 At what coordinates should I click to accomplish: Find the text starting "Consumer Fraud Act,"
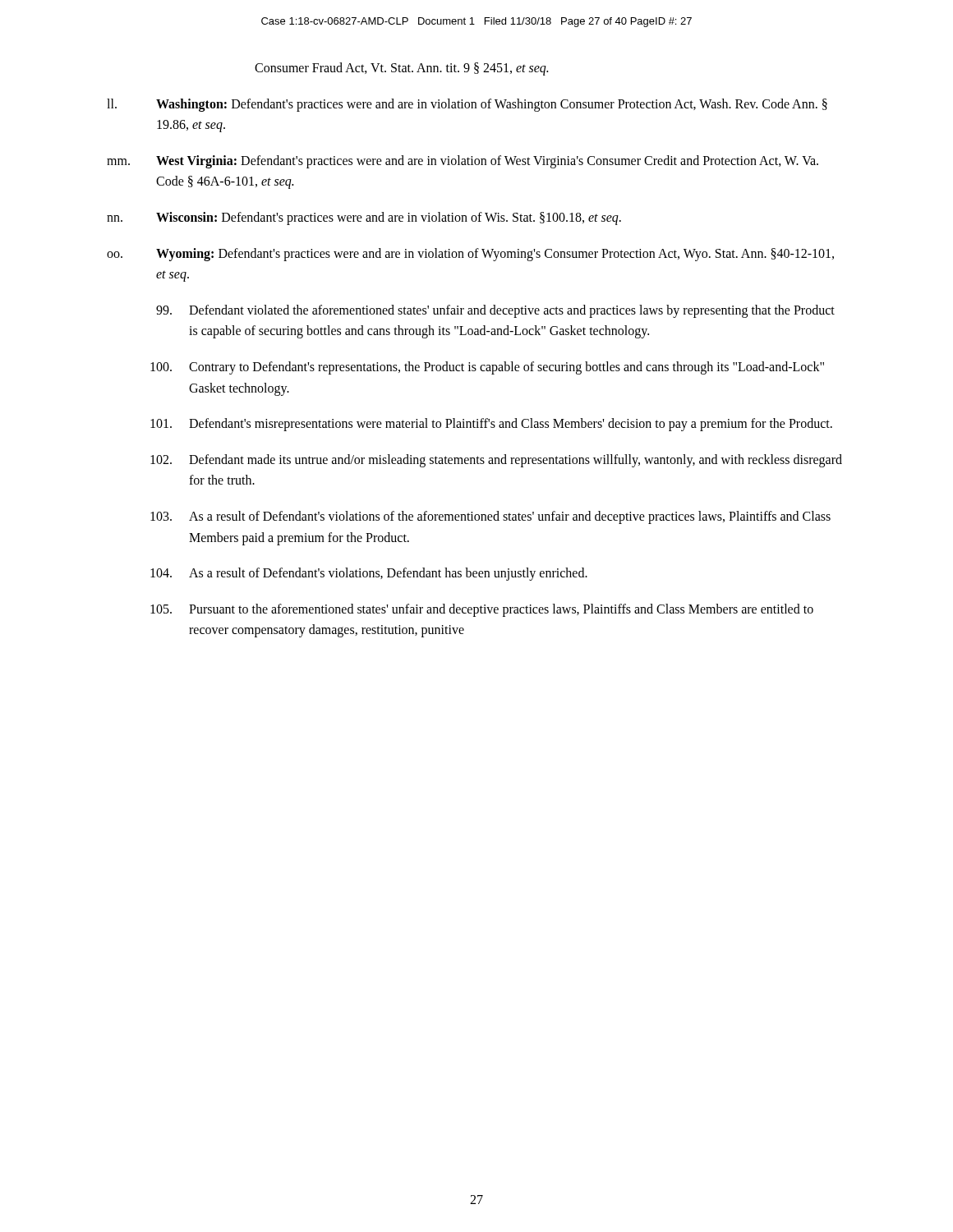[x=402, y=68]
